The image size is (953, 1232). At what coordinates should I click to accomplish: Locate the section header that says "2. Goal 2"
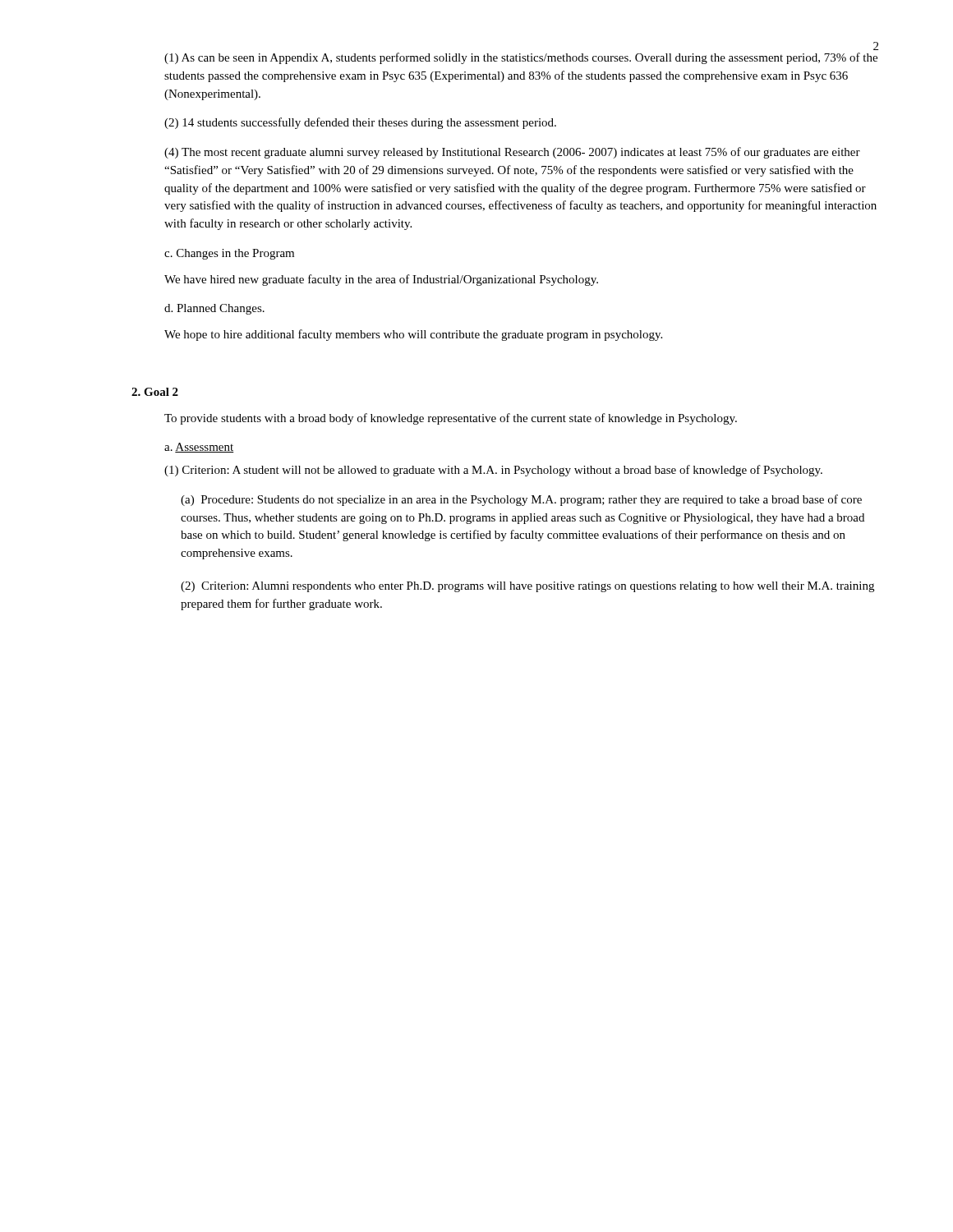click(x=155, y=392)
